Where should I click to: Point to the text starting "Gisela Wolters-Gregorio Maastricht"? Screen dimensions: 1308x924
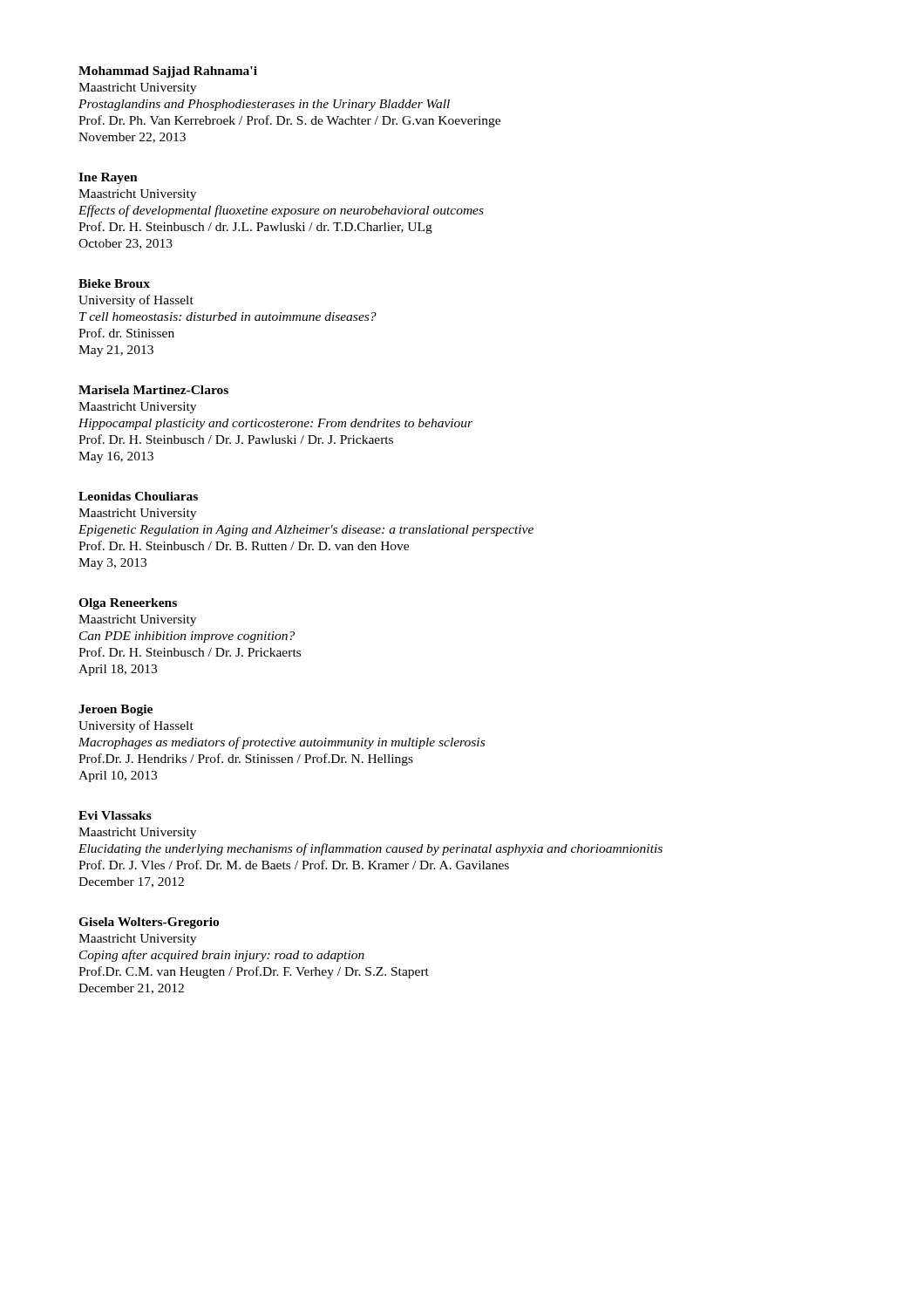point(149,923)
